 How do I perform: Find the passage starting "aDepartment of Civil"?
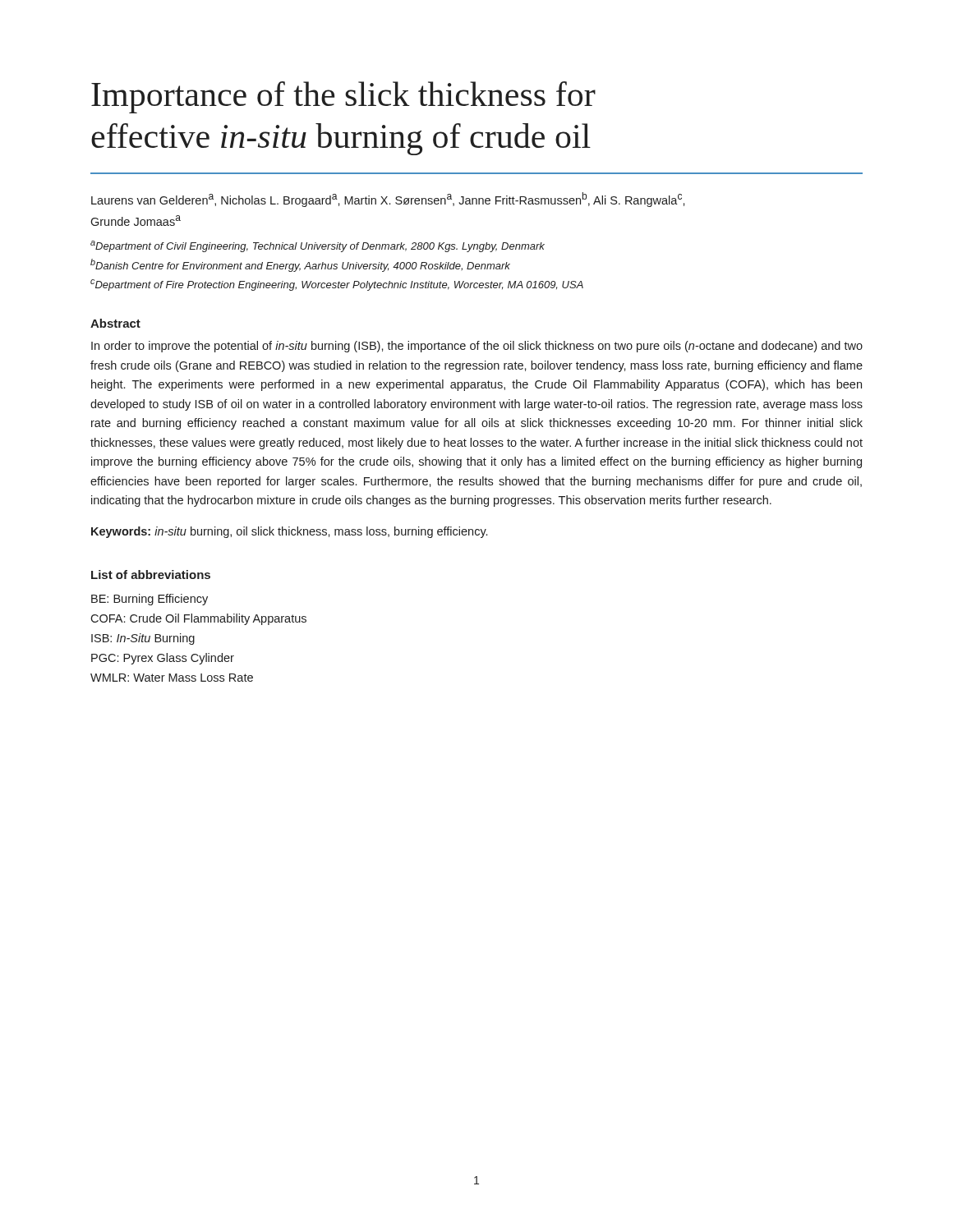click(337, 264)
